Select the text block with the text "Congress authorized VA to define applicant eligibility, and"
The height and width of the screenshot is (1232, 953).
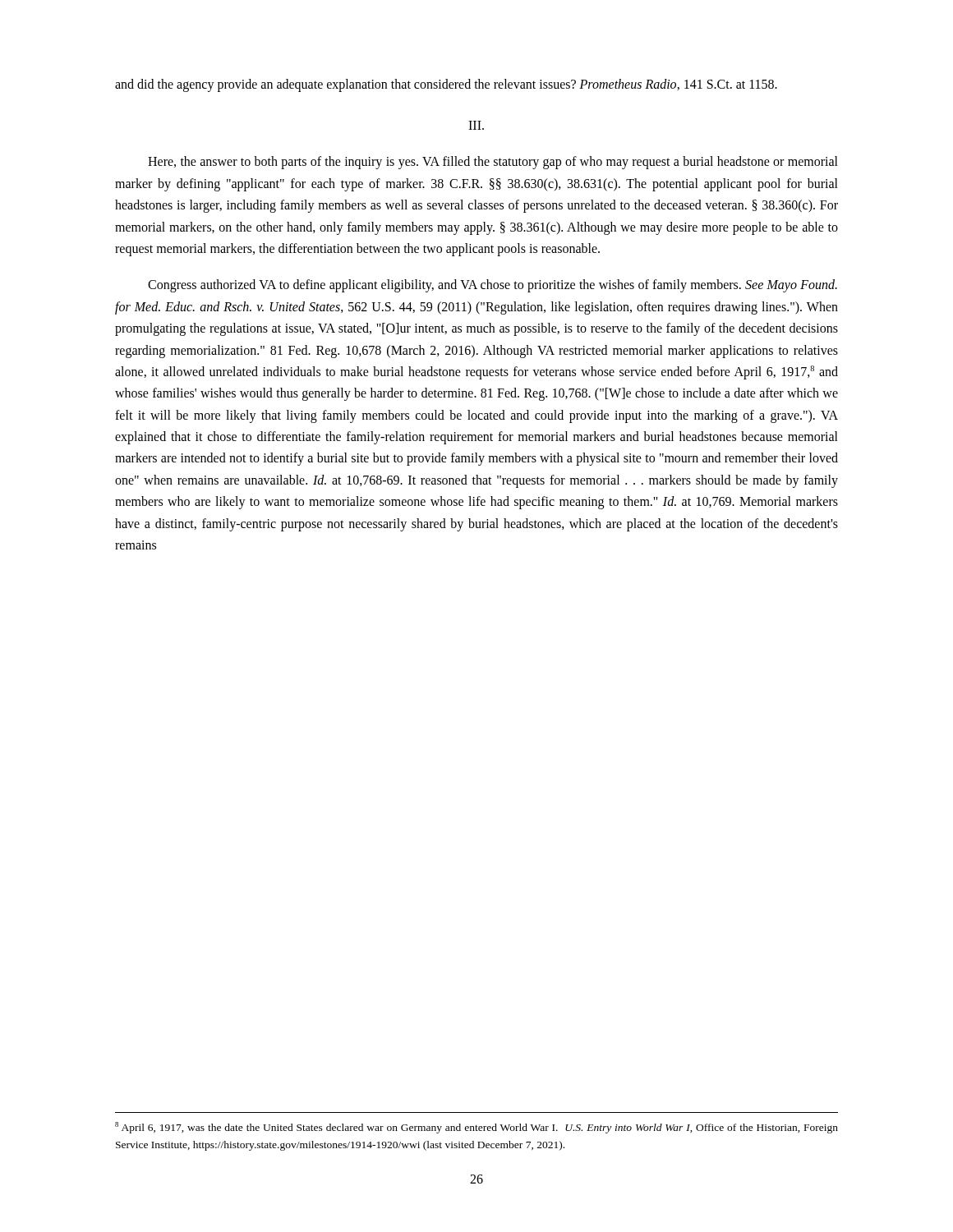476,415
